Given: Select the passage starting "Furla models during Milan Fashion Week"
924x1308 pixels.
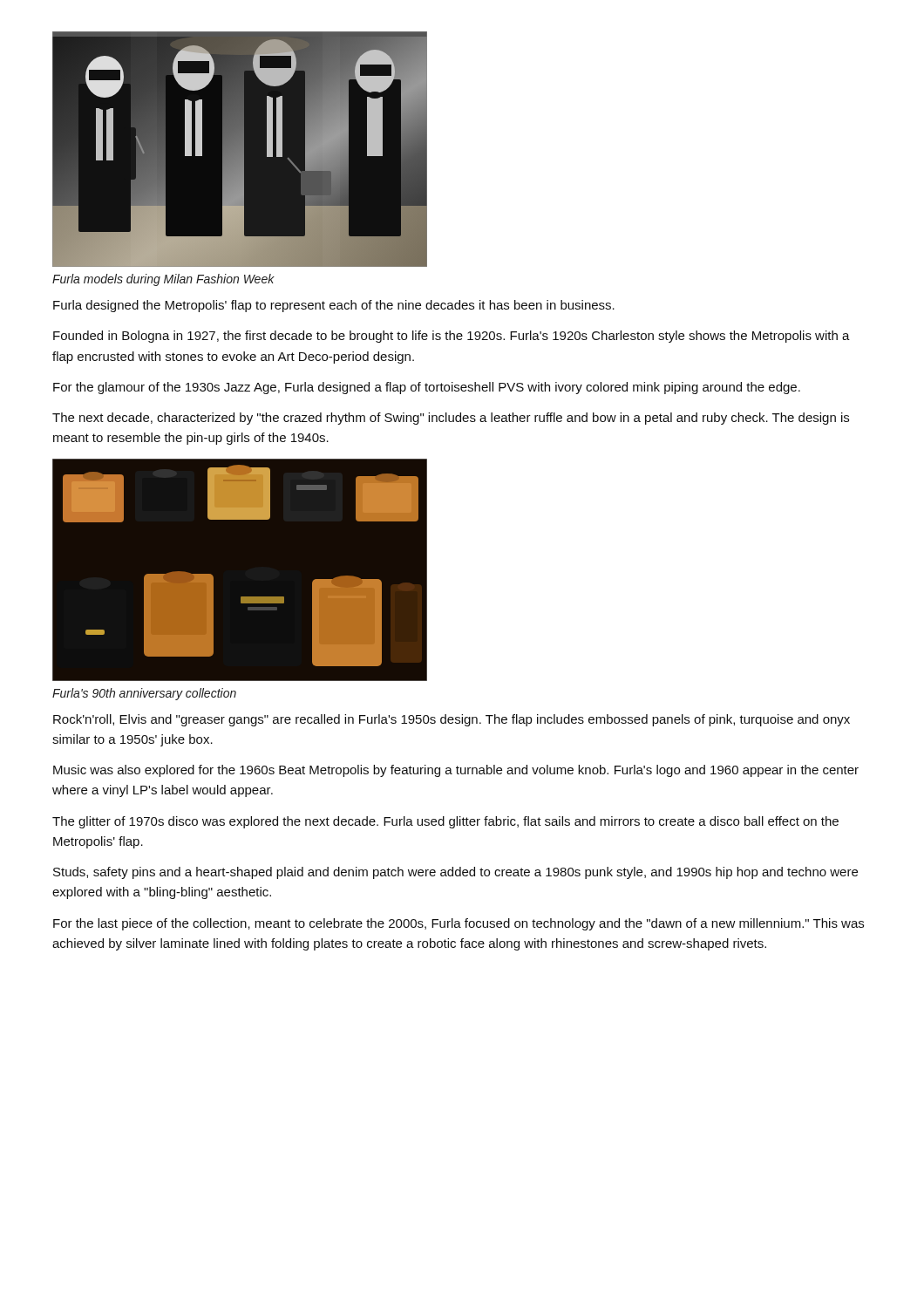Looking at the screenshot, I should 163,279.
